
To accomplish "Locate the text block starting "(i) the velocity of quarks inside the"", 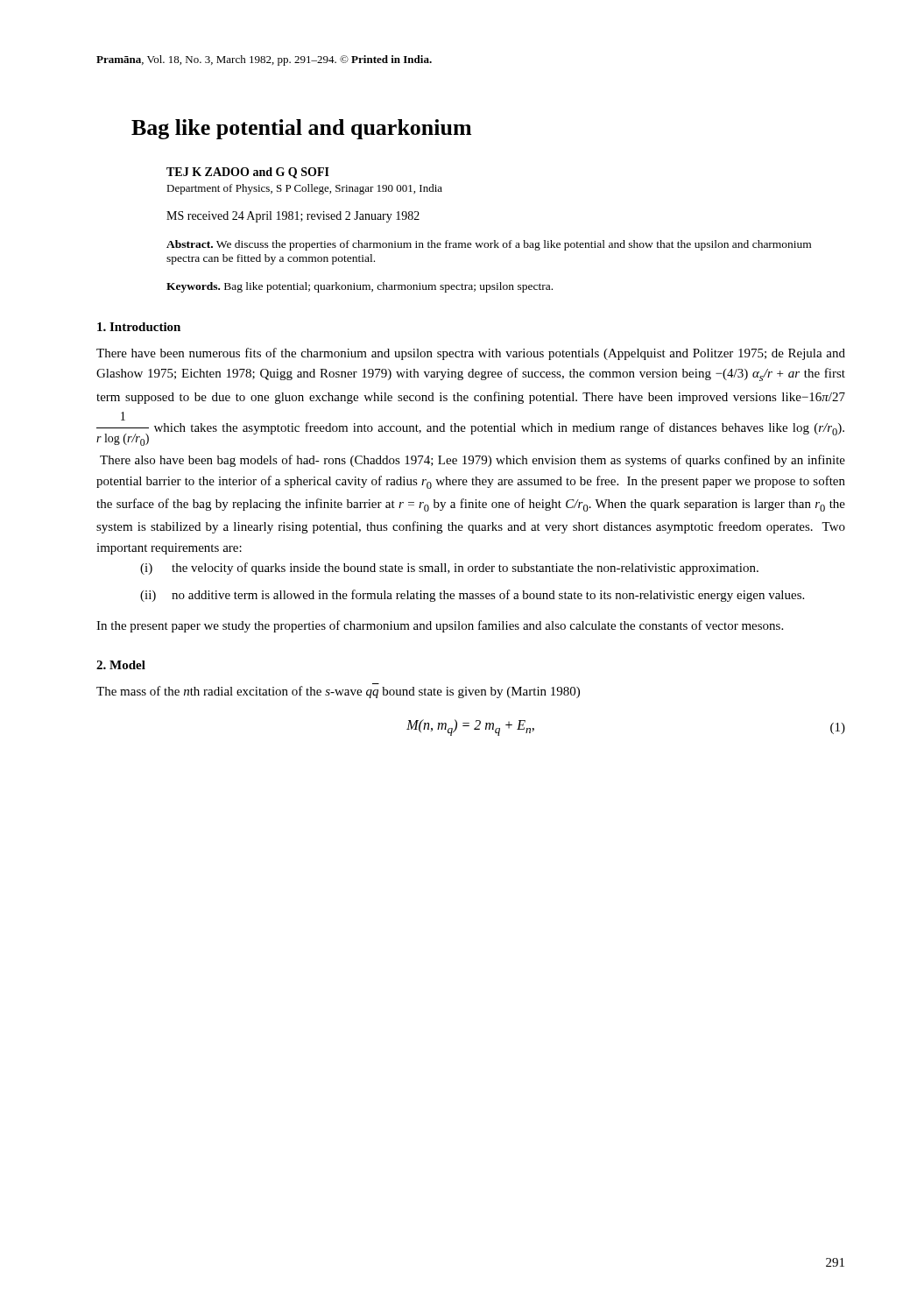I will coord(493,568).
